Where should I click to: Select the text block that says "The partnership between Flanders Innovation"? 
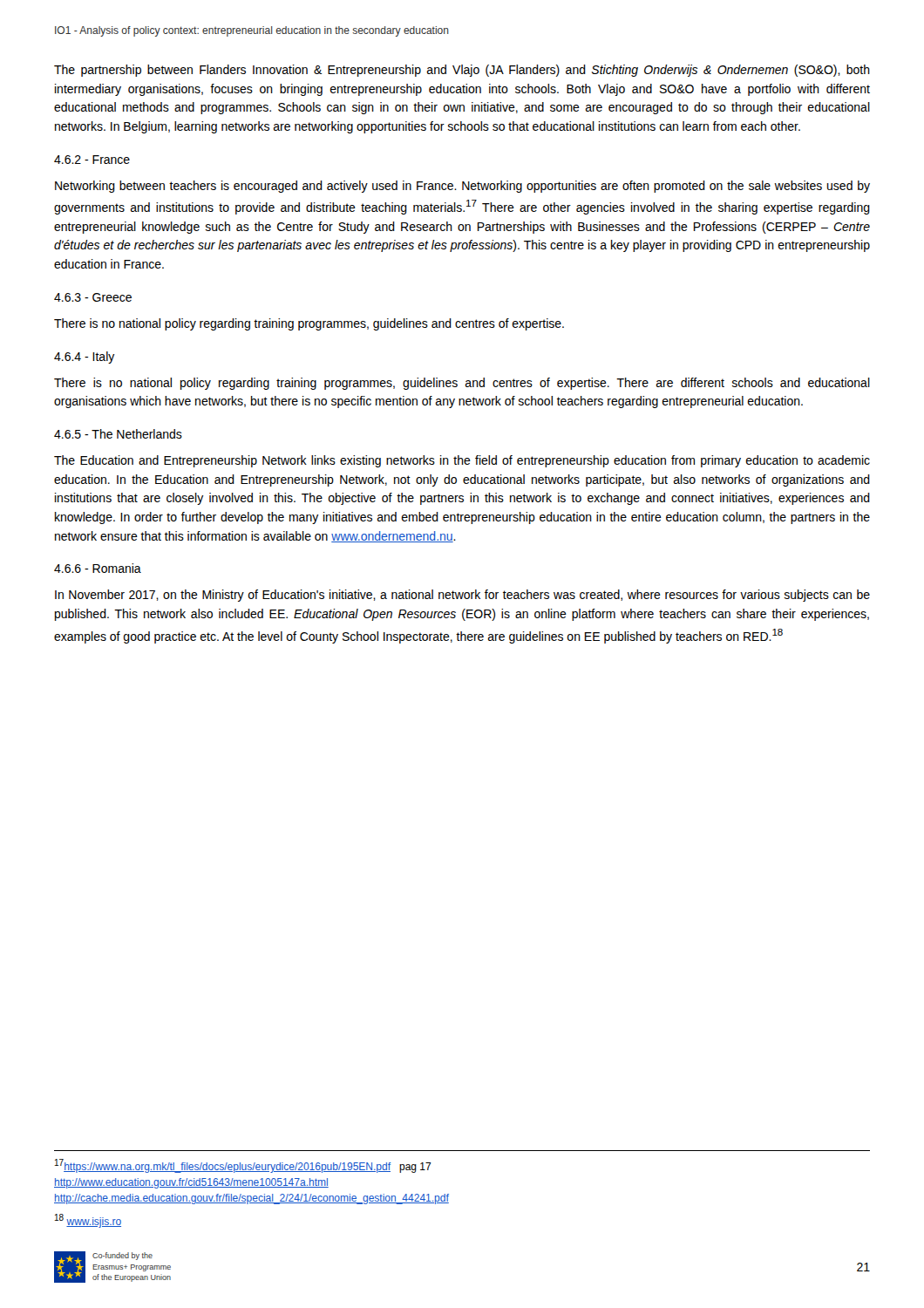(x=462, y=99)
